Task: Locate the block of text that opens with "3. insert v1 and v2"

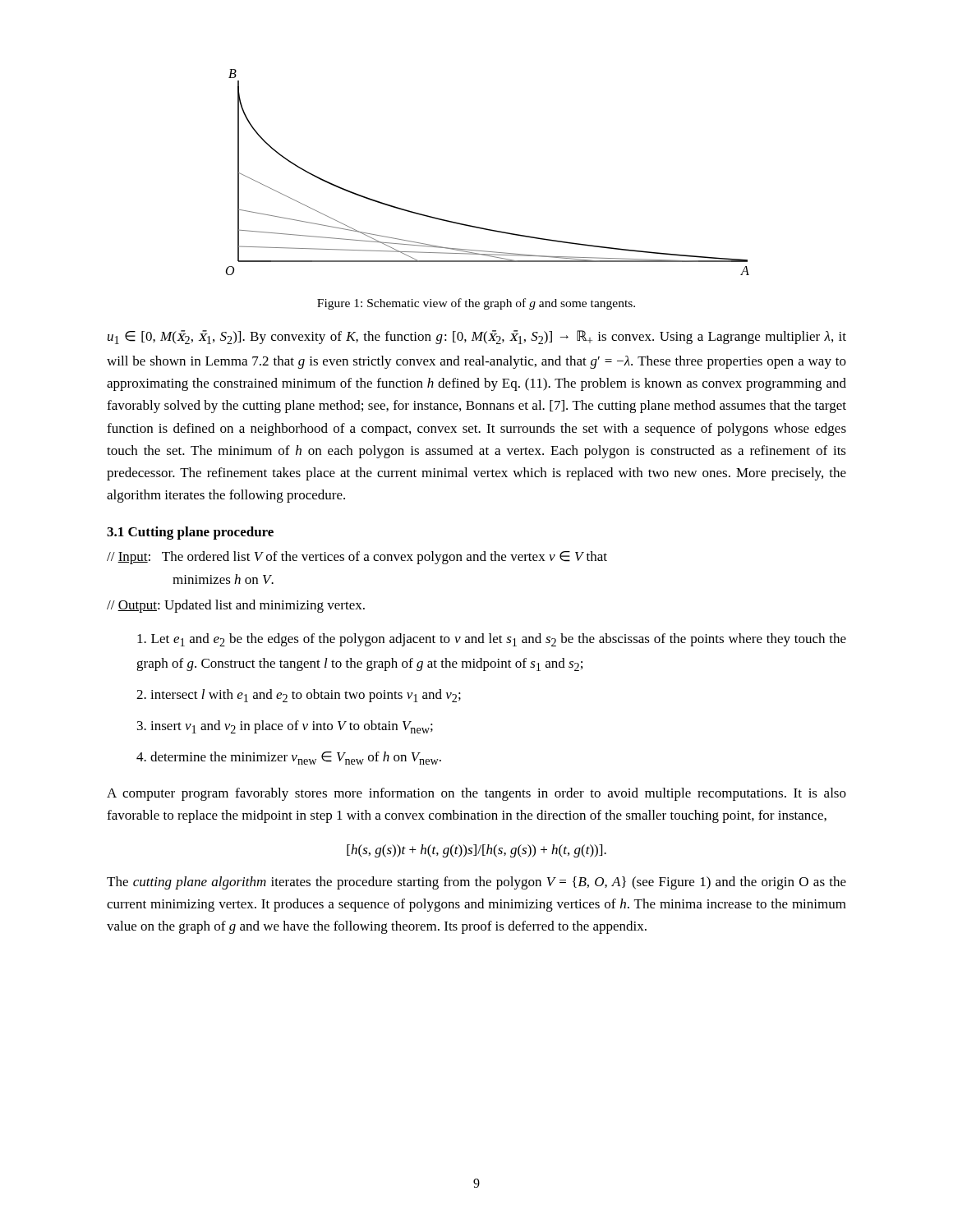Action: (x=285, y=727)
